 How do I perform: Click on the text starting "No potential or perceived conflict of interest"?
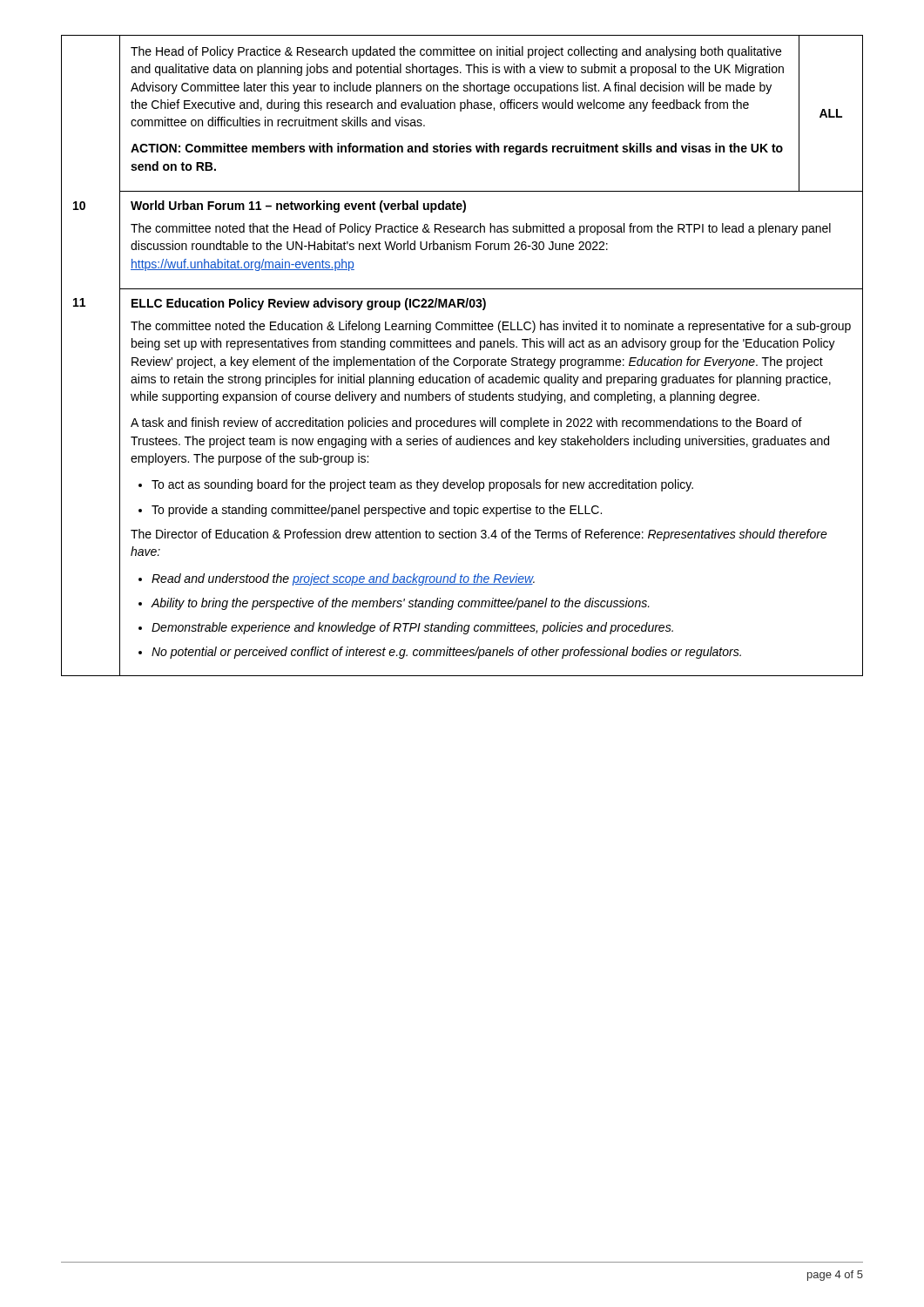click(x=447, y=652)
